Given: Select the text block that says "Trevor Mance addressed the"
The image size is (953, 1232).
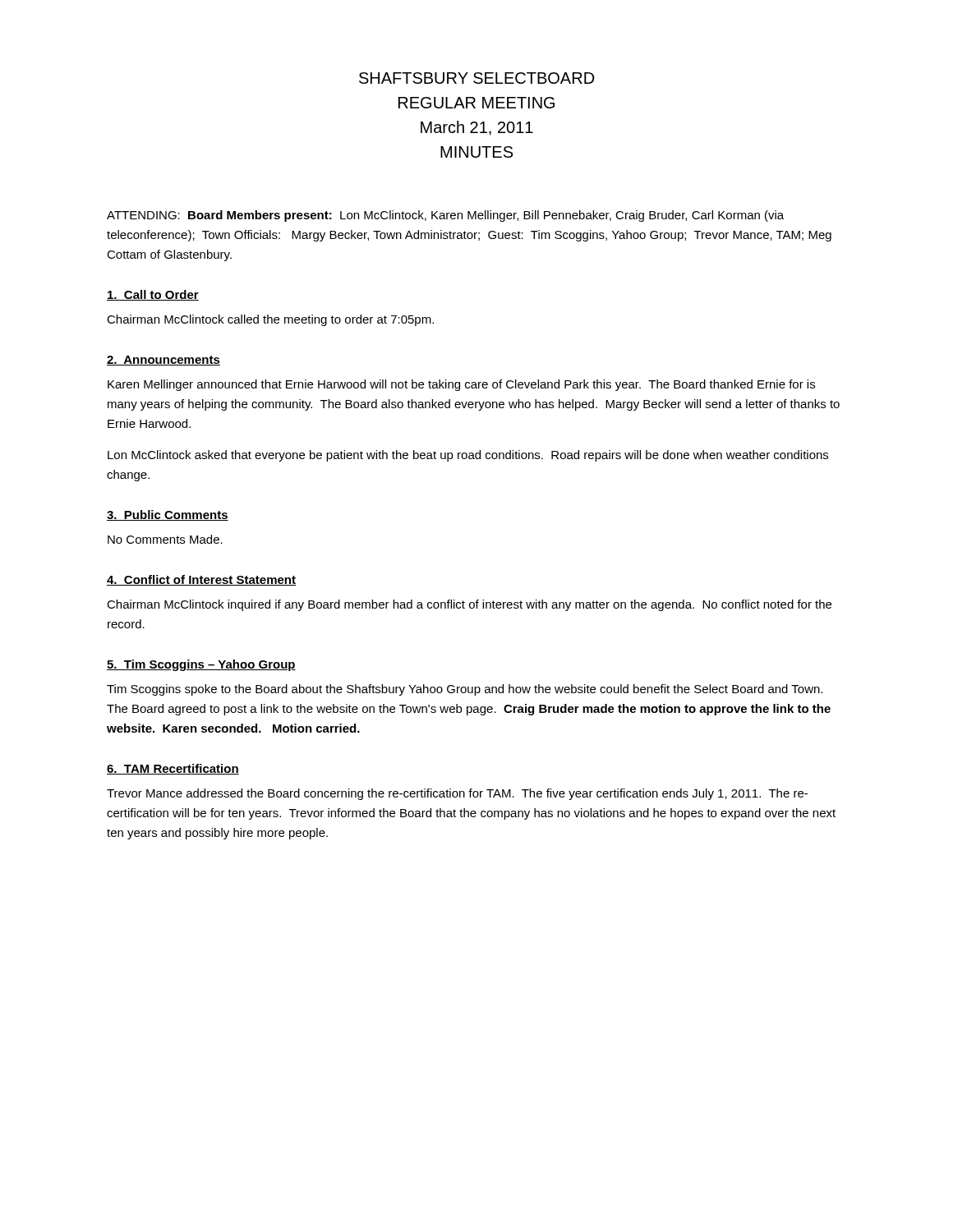Looking at the screenshot, I should pyautogui.click(x=471, y=813).
